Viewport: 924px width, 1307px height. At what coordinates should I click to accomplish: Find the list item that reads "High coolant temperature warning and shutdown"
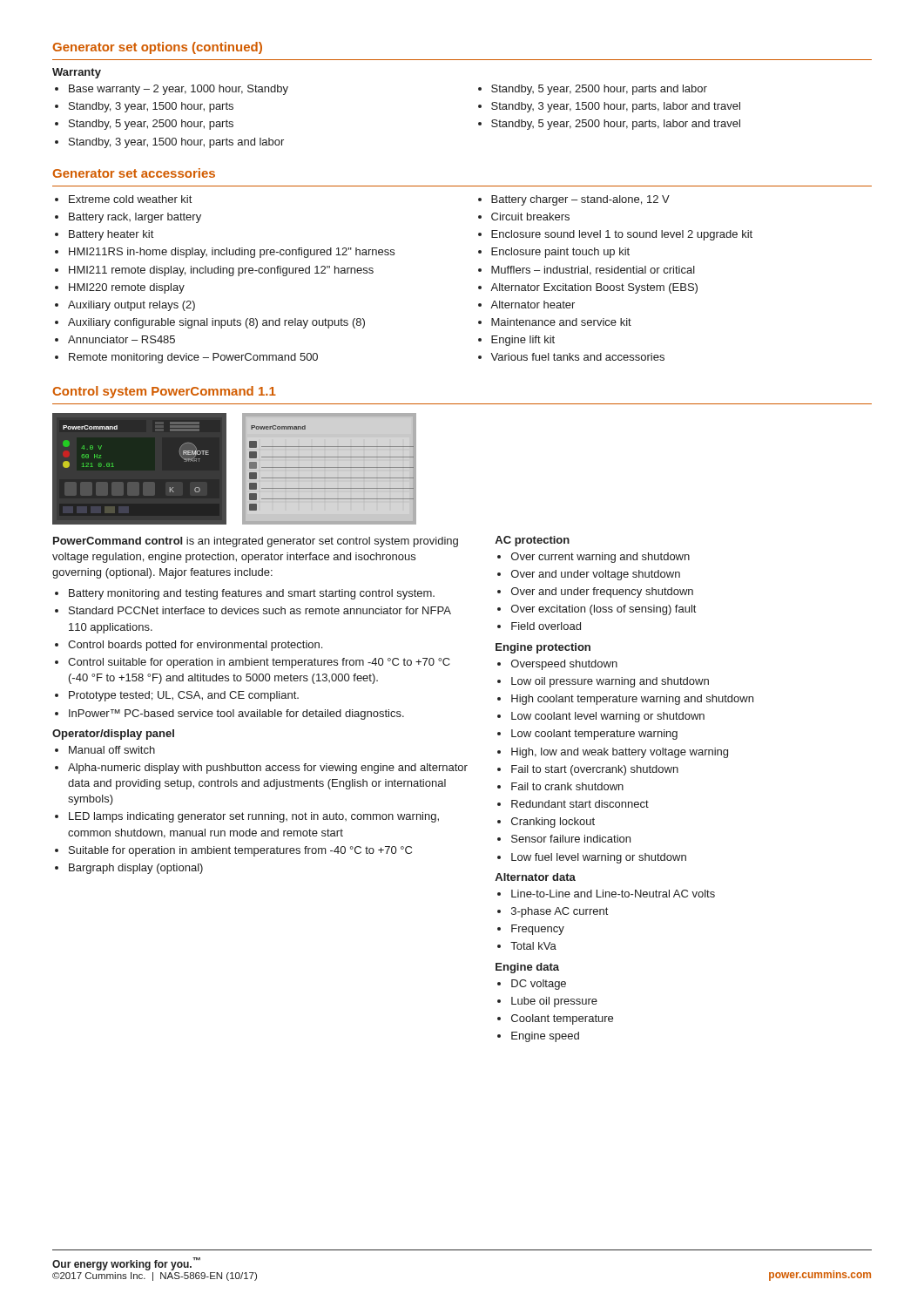(x=632, y=698)
